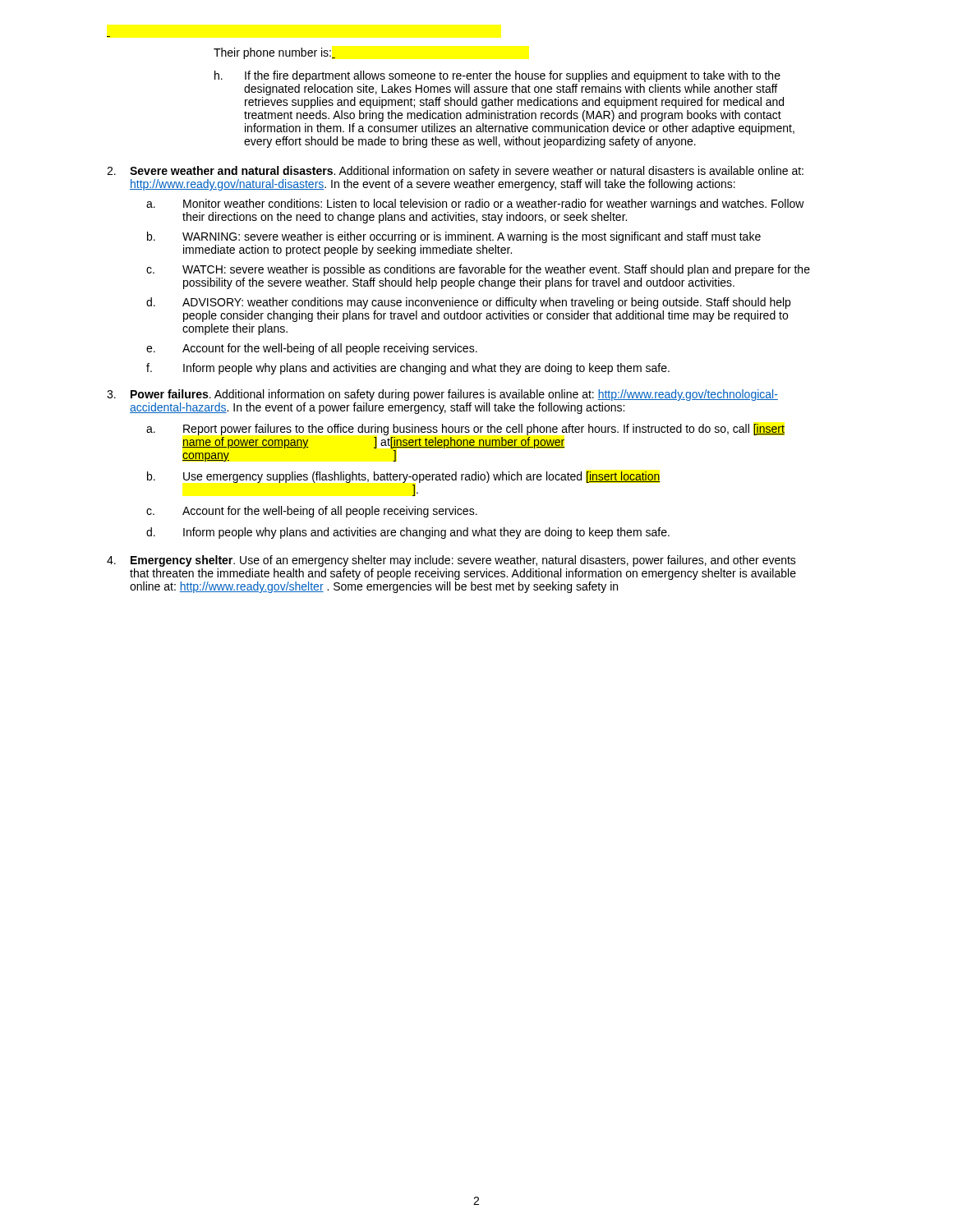Click the passage that begins "4. Emergency shelter."

coord(460,573)
